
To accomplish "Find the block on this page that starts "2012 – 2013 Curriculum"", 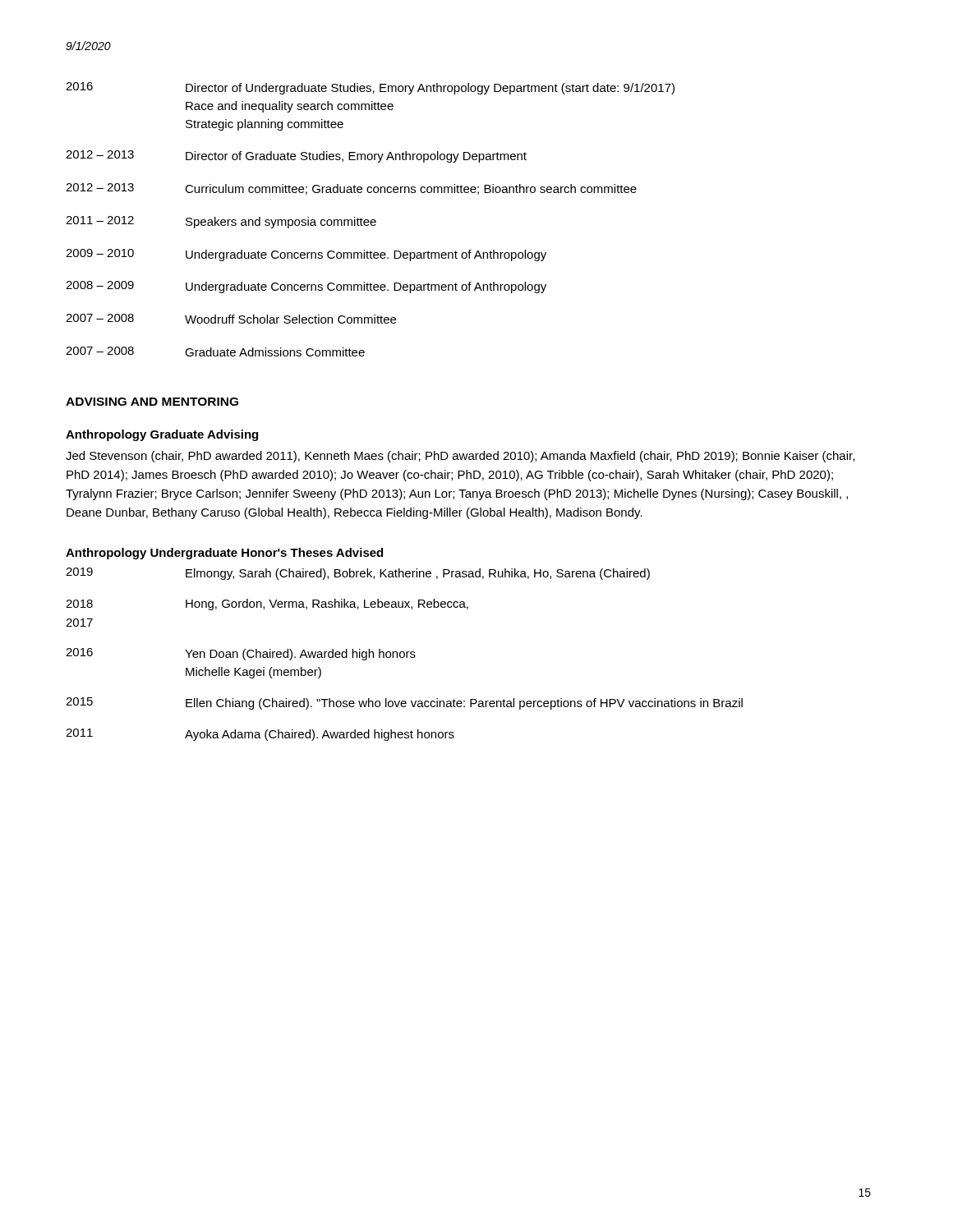I will (468, 189).
